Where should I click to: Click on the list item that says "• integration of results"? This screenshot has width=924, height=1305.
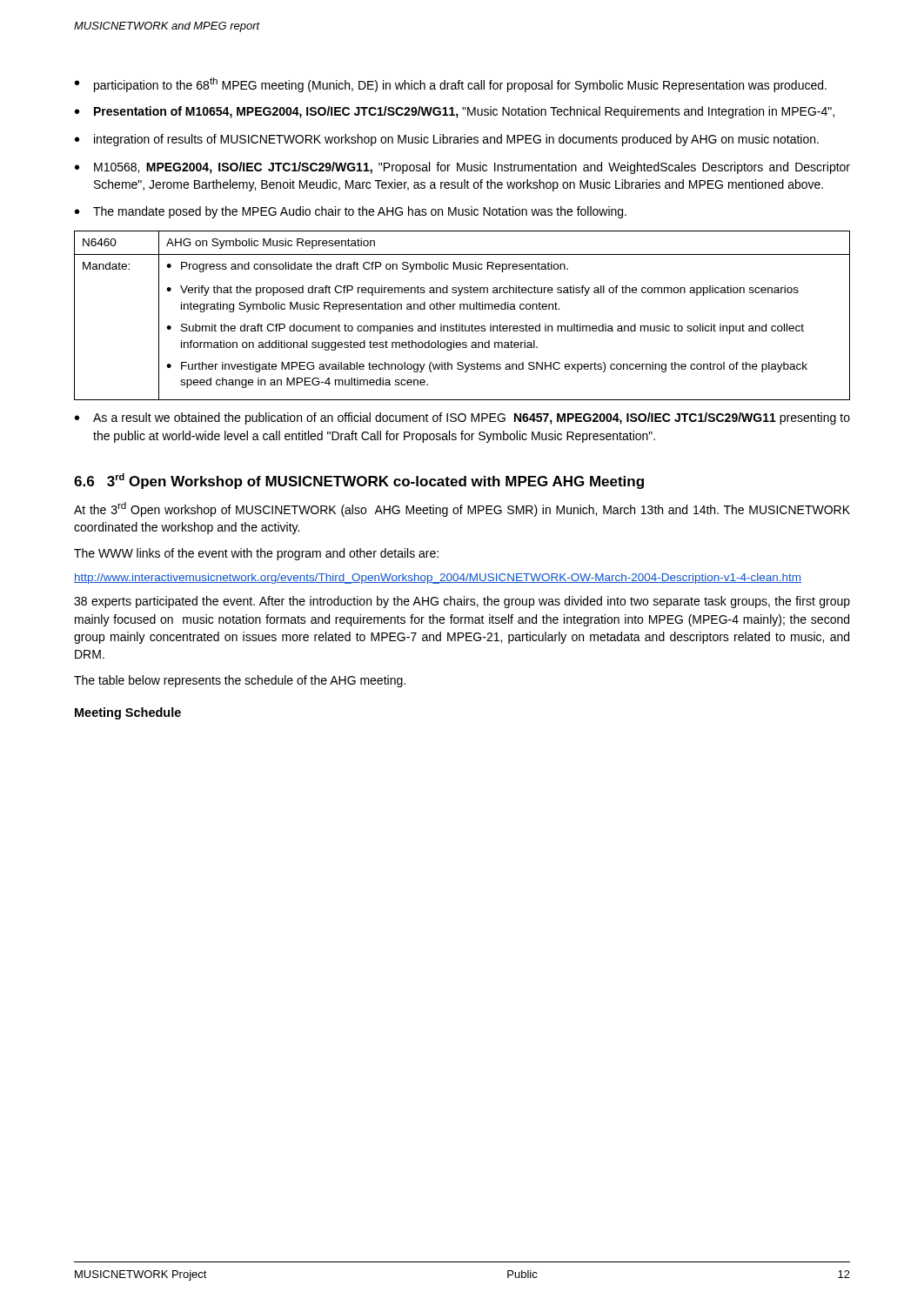462,140
